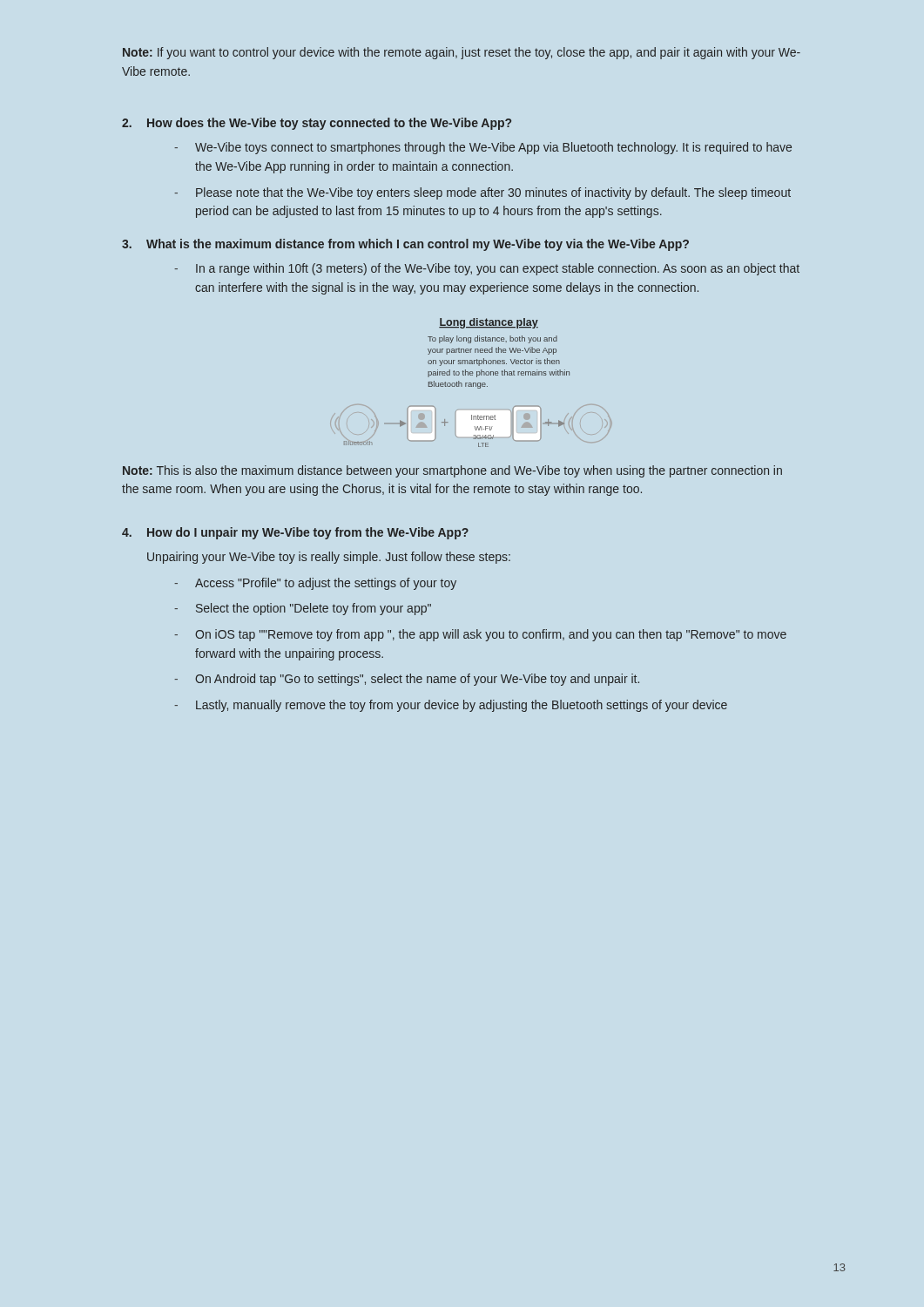The width and height of the screenshot is (924, 1307).
Task: Find the block on this page that starts "- Select the option "Delete toy from"
Action: 303,609
